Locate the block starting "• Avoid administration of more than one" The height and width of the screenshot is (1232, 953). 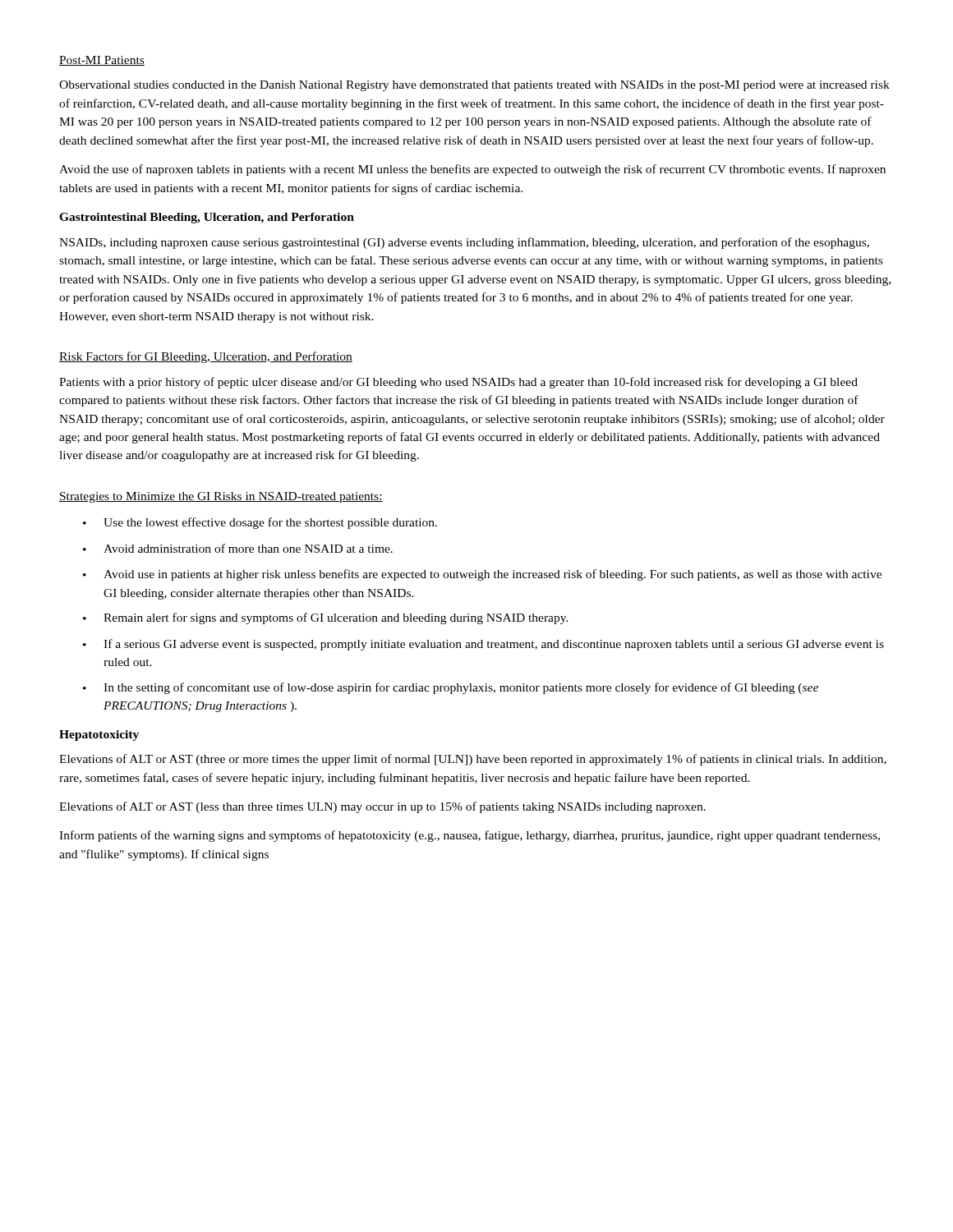point(238,548)
